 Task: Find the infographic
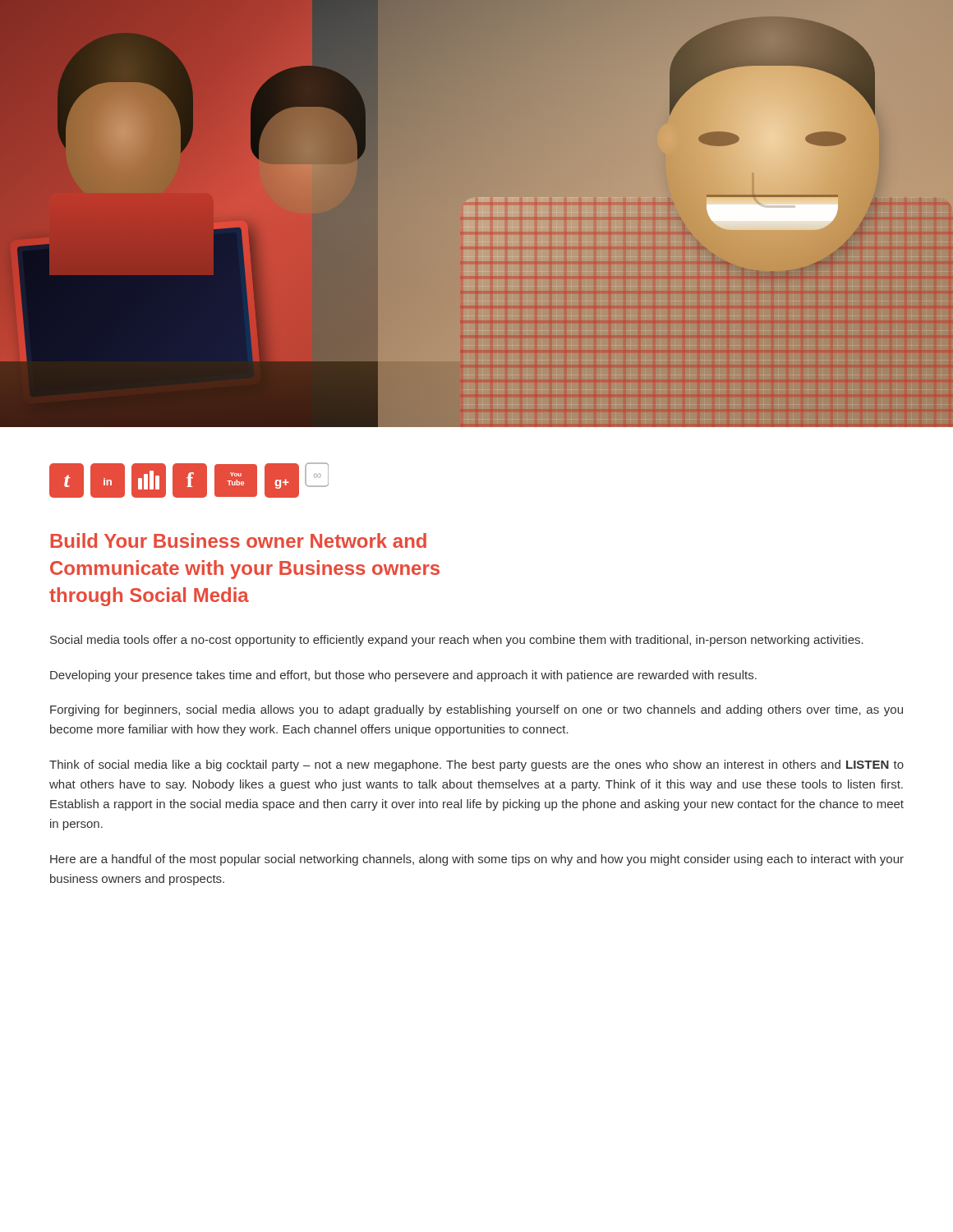tap(476, 482)
